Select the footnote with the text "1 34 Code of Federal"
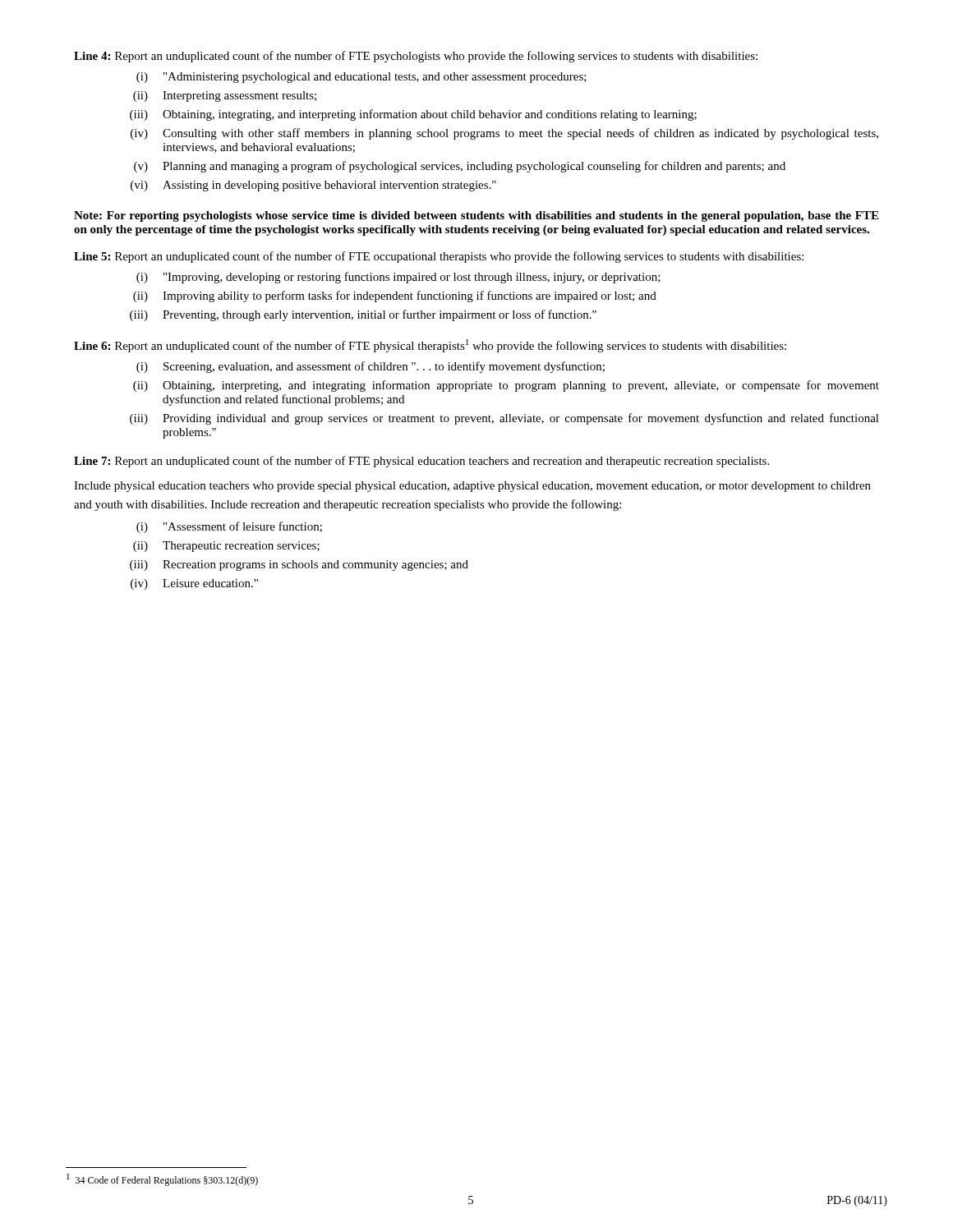The width and height of the screenshot is (953, 1232). tap(162, 1180)
